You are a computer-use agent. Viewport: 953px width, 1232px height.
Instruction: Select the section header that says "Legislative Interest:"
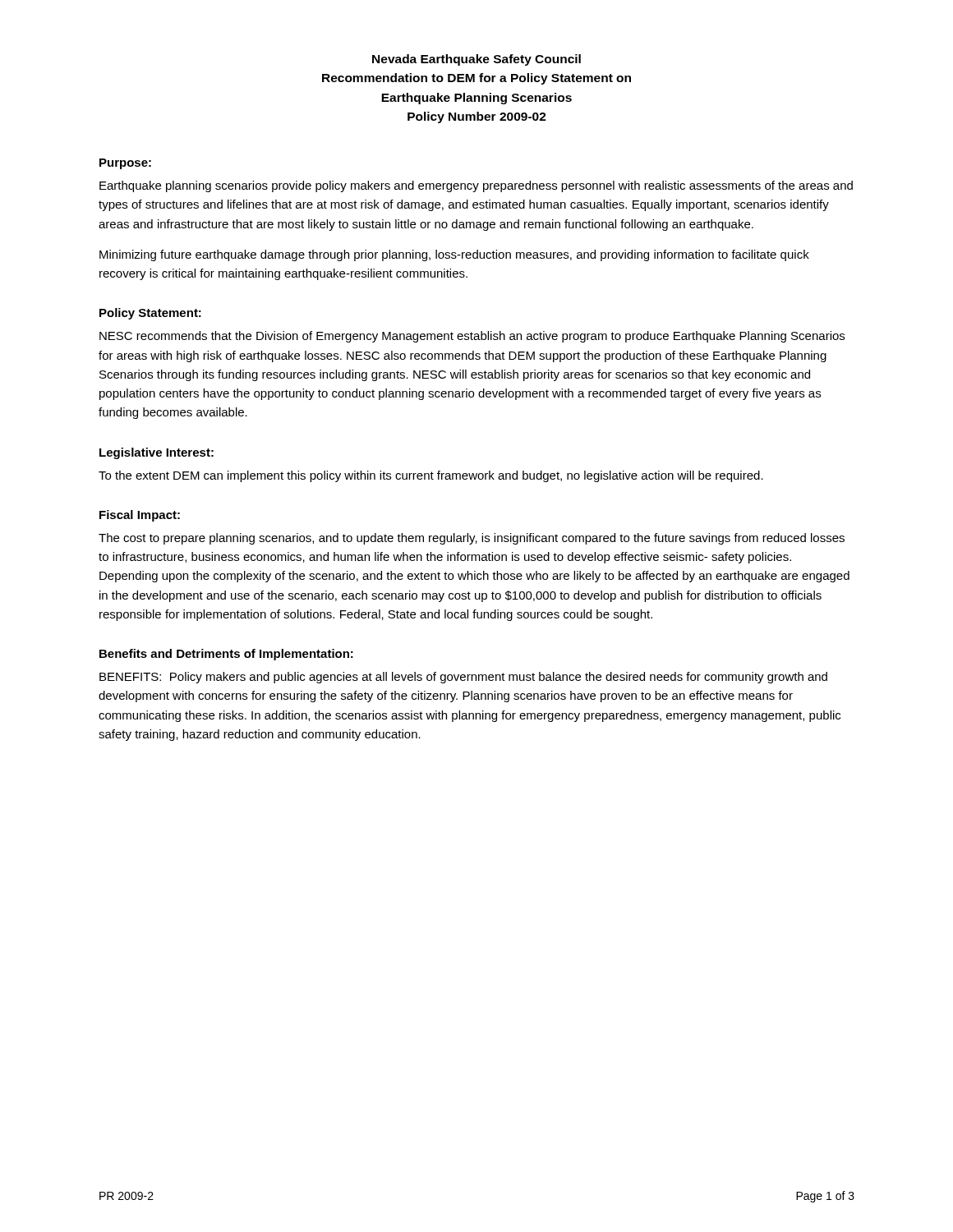click(156, 452)
